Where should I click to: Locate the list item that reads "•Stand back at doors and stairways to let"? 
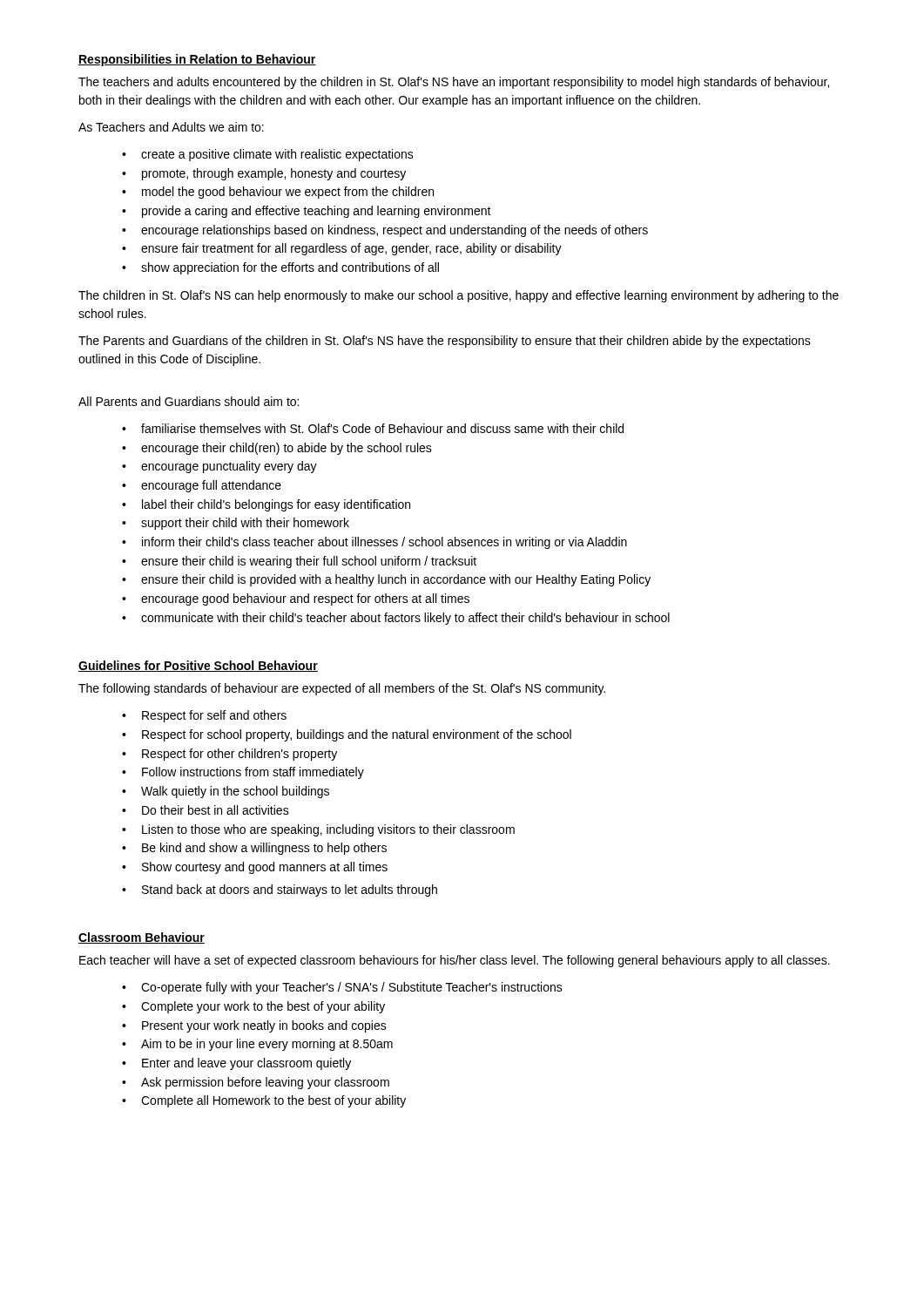(x=280, y=890)
